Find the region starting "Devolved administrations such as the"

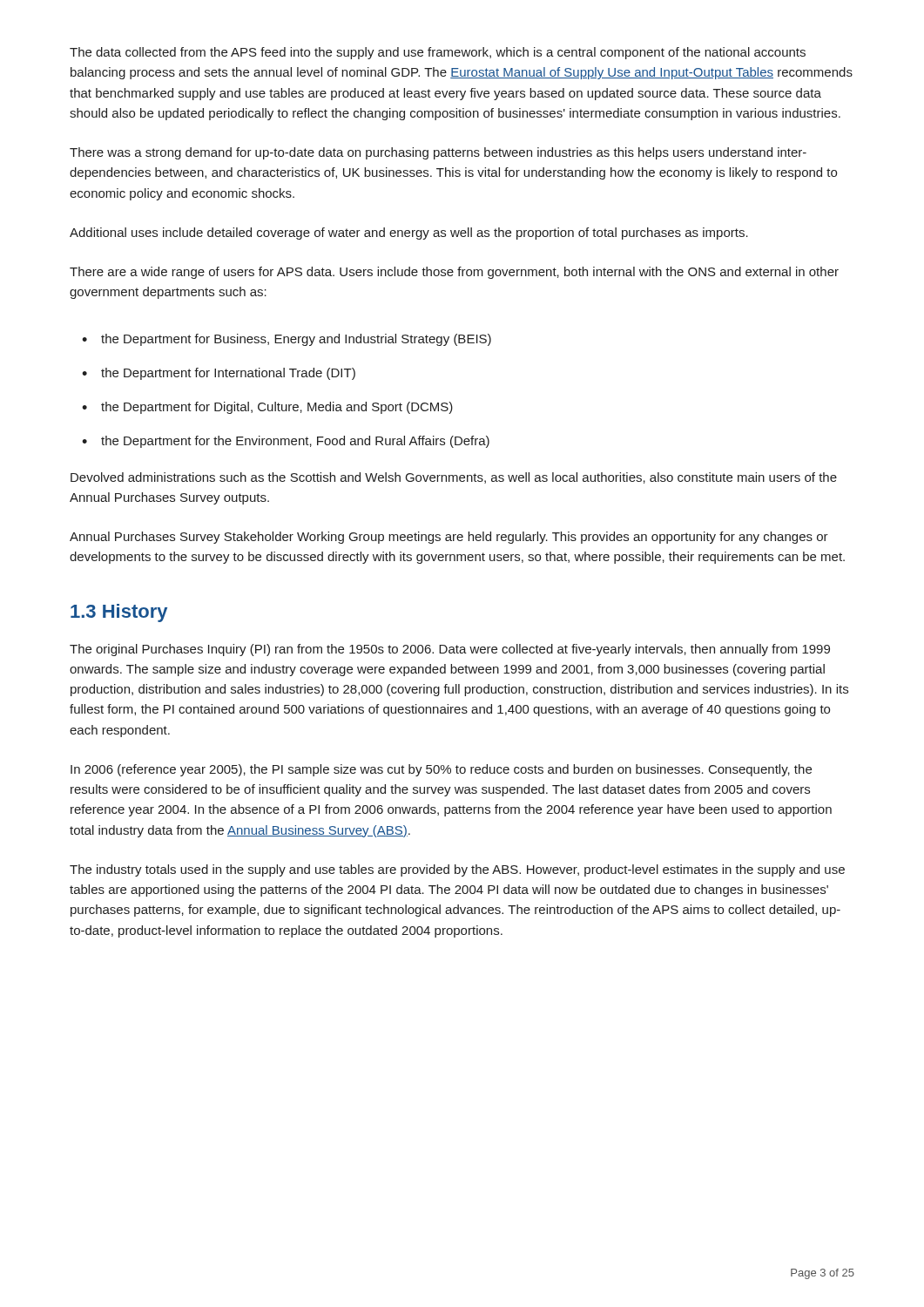click(x=453, y=487)
